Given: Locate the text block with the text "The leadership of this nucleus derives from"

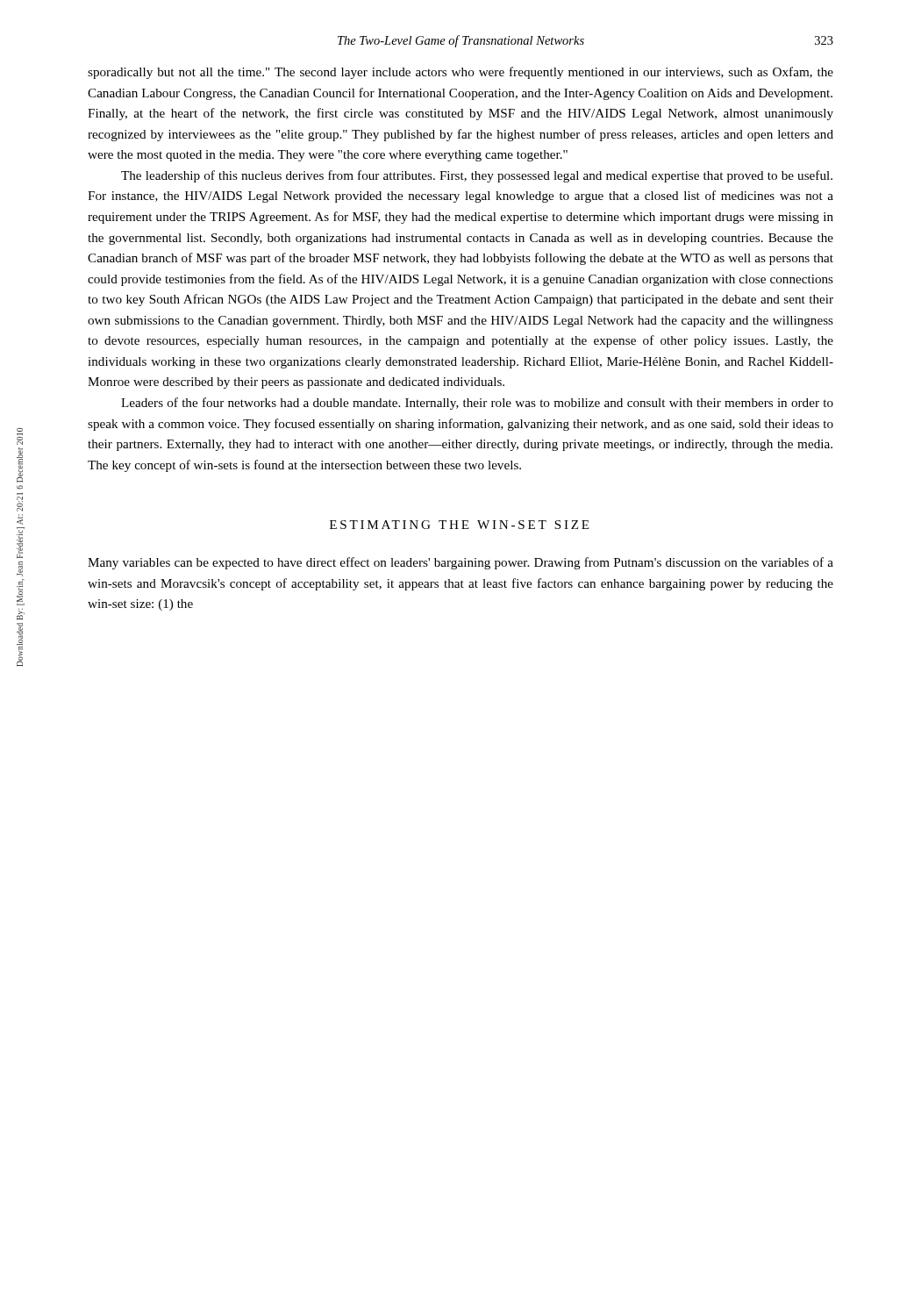Looking at the screenshot, I should point(460,278).
